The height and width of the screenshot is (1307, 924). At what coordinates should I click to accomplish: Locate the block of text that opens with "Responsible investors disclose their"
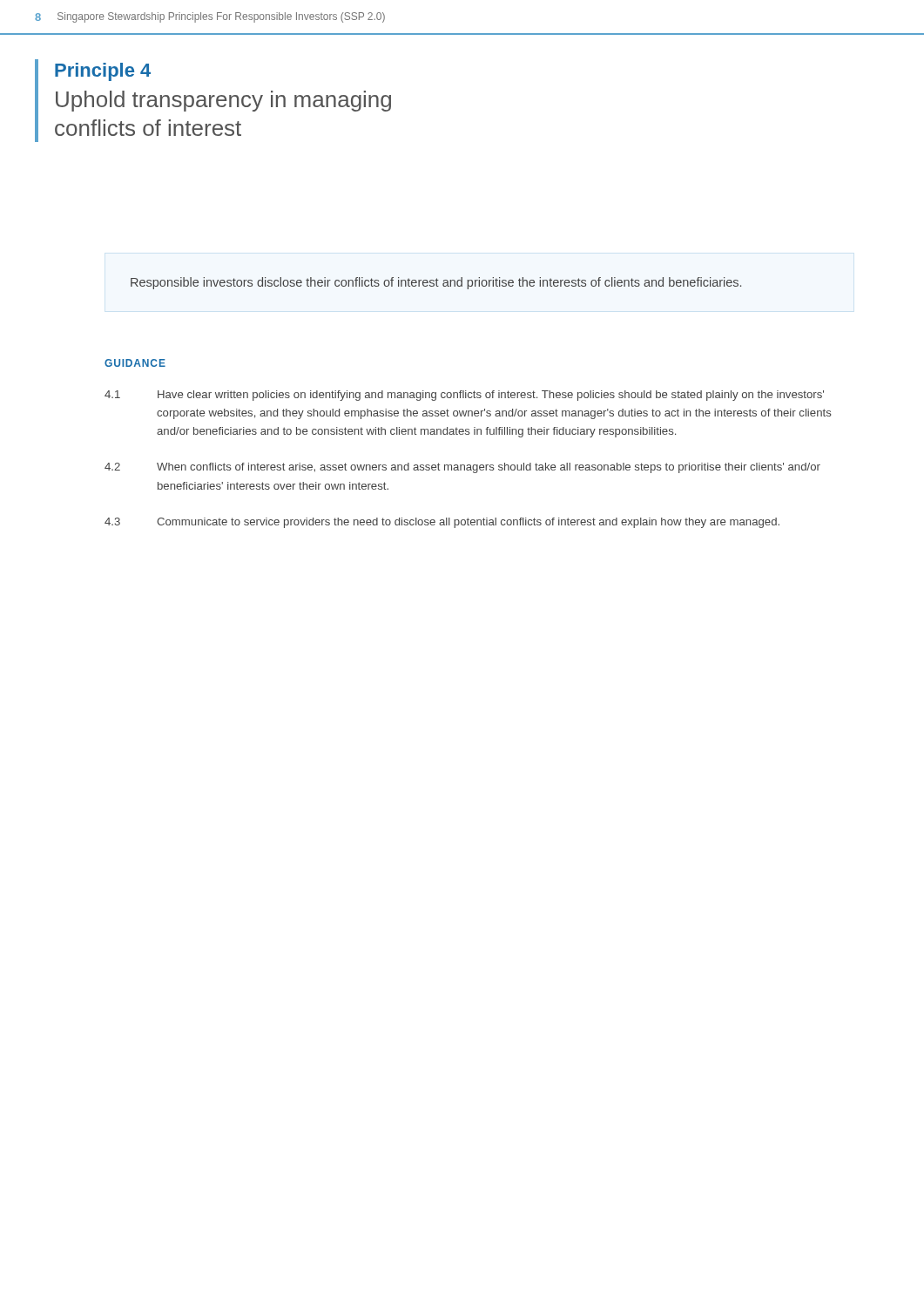pos(436,282)
